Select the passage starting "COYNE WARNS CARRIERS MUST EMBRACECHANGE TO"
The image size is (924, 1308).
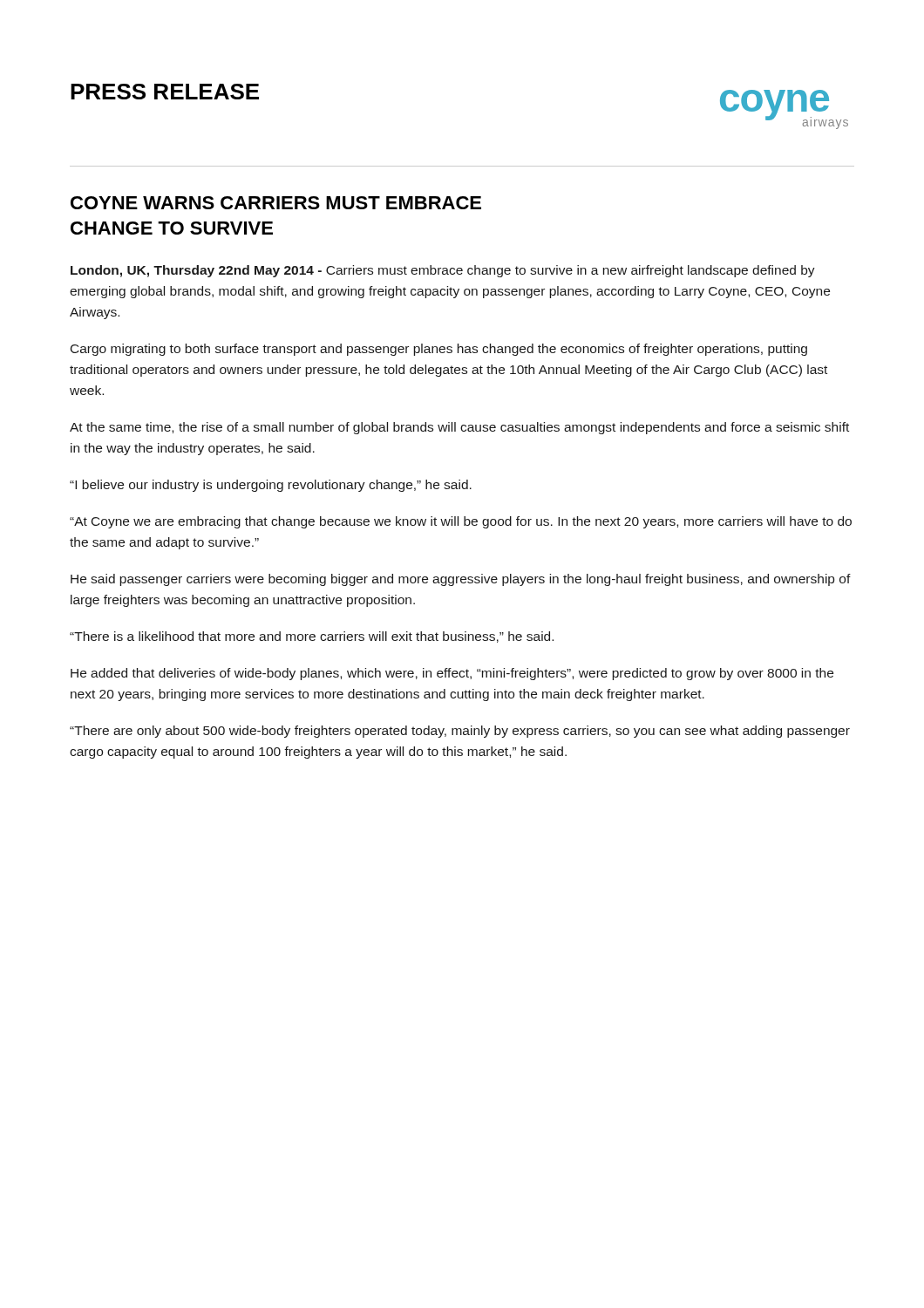[462, 216]
